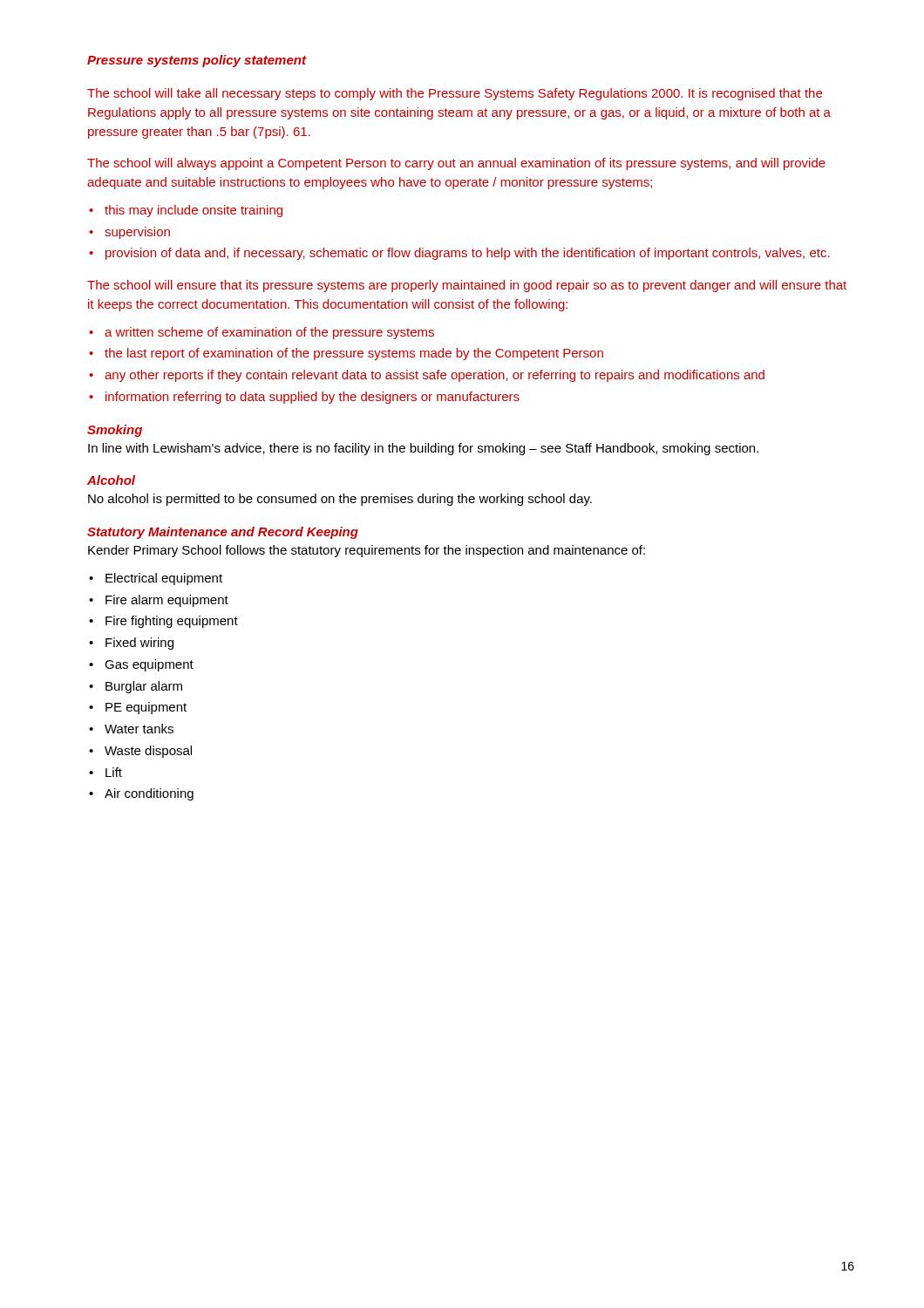Navigate to the region starting "The school will ensure that its pressure systems"
This screenshot has width=924, height=1308.
pyautogui.click(x=471, y=295)
